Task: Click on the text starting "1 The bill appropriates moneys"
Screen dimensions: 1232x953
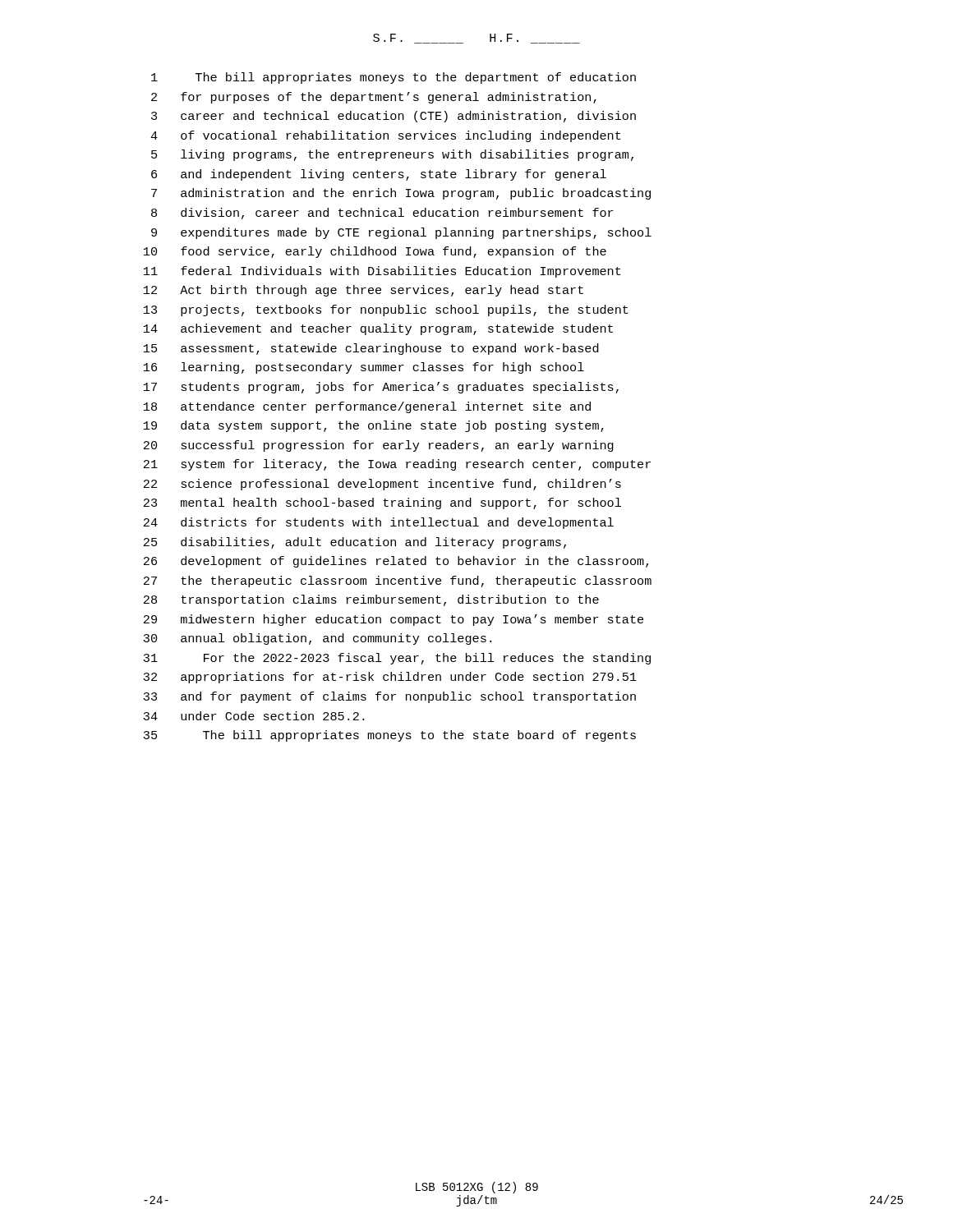Action: point(476,408)
